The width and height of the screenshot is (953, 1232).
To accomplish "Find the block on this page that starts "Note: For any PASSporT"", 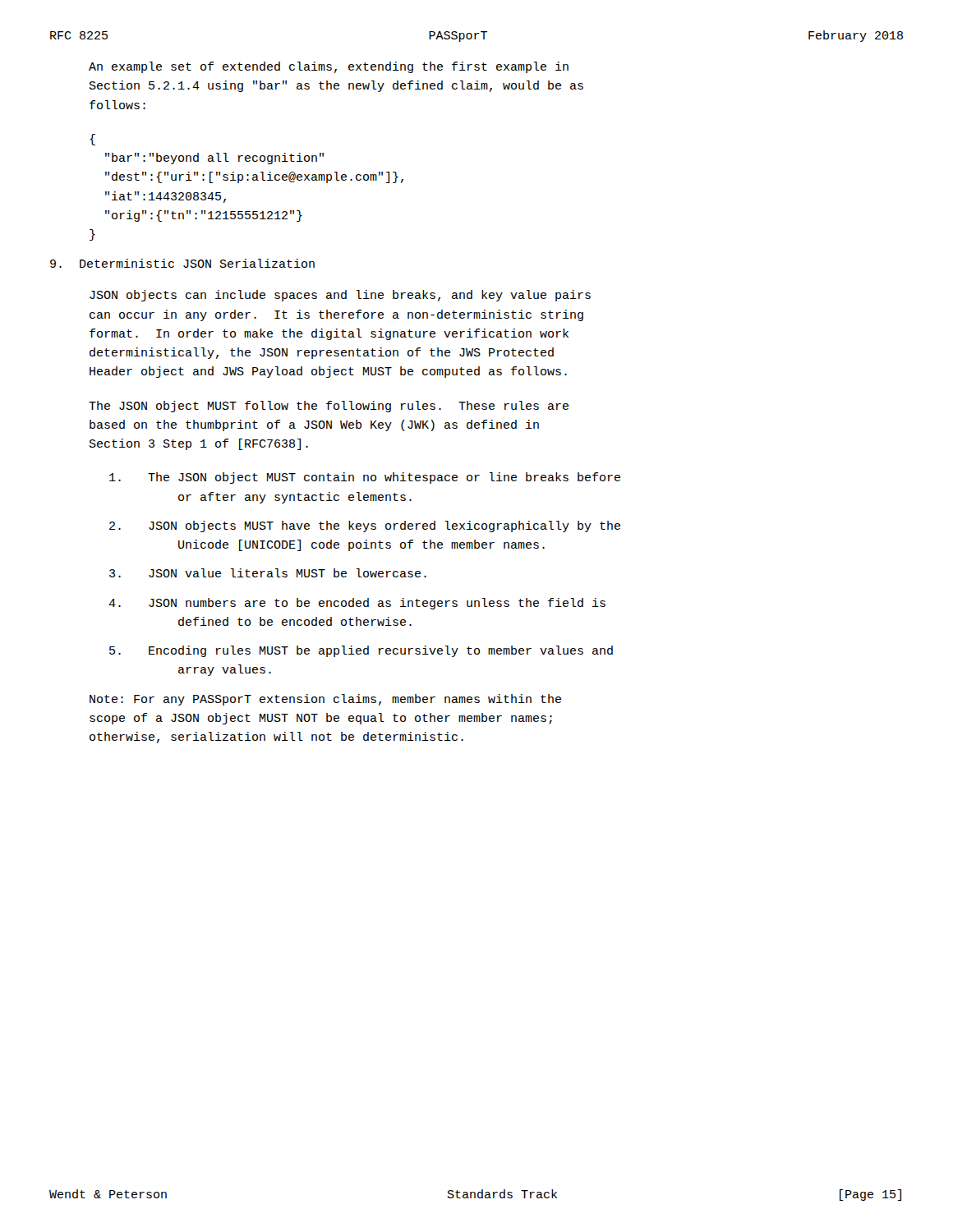I will (325, 719).
